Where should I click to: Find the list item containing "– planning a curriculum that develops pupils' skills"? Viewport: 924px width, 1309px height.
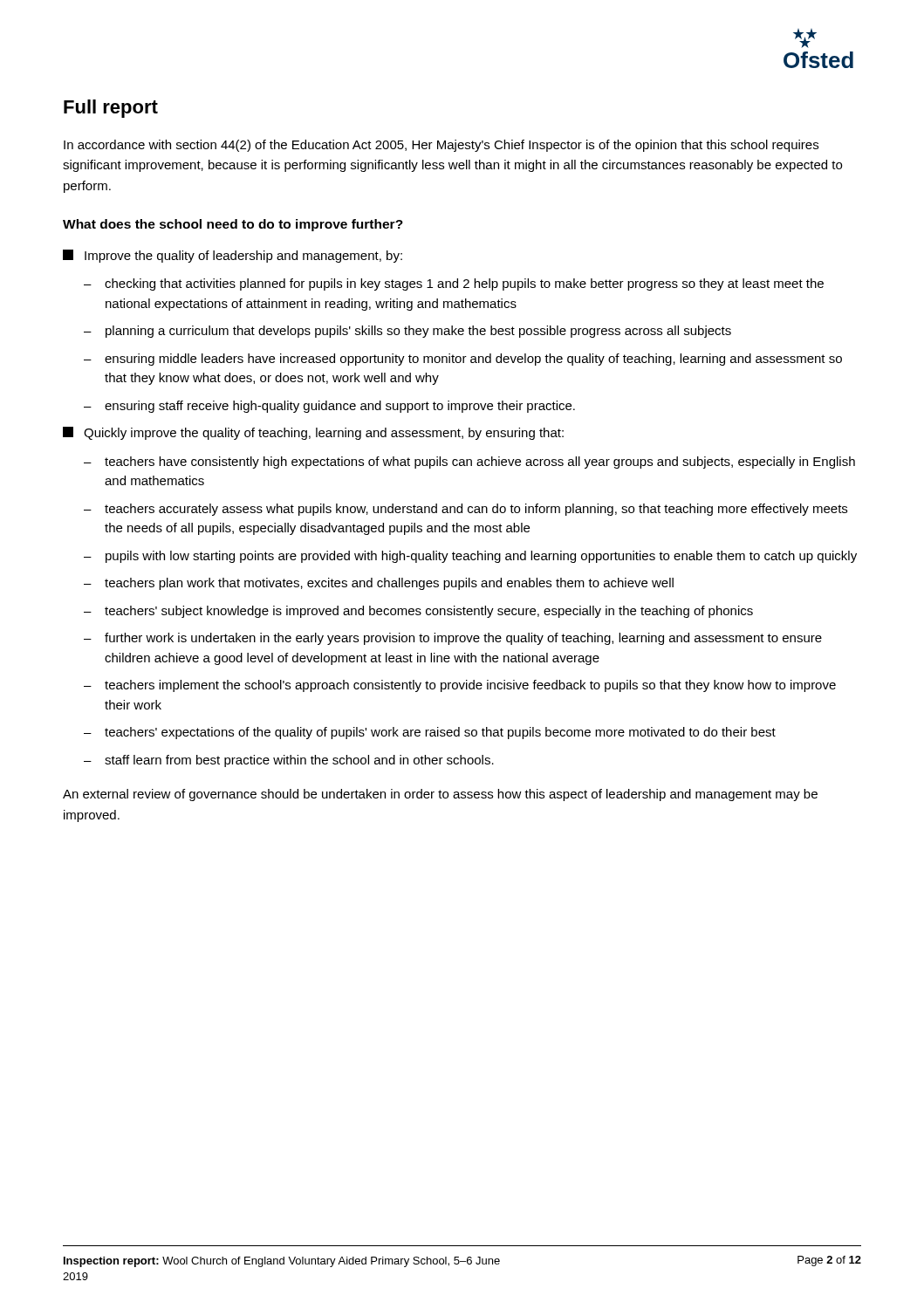pos(472,331)
